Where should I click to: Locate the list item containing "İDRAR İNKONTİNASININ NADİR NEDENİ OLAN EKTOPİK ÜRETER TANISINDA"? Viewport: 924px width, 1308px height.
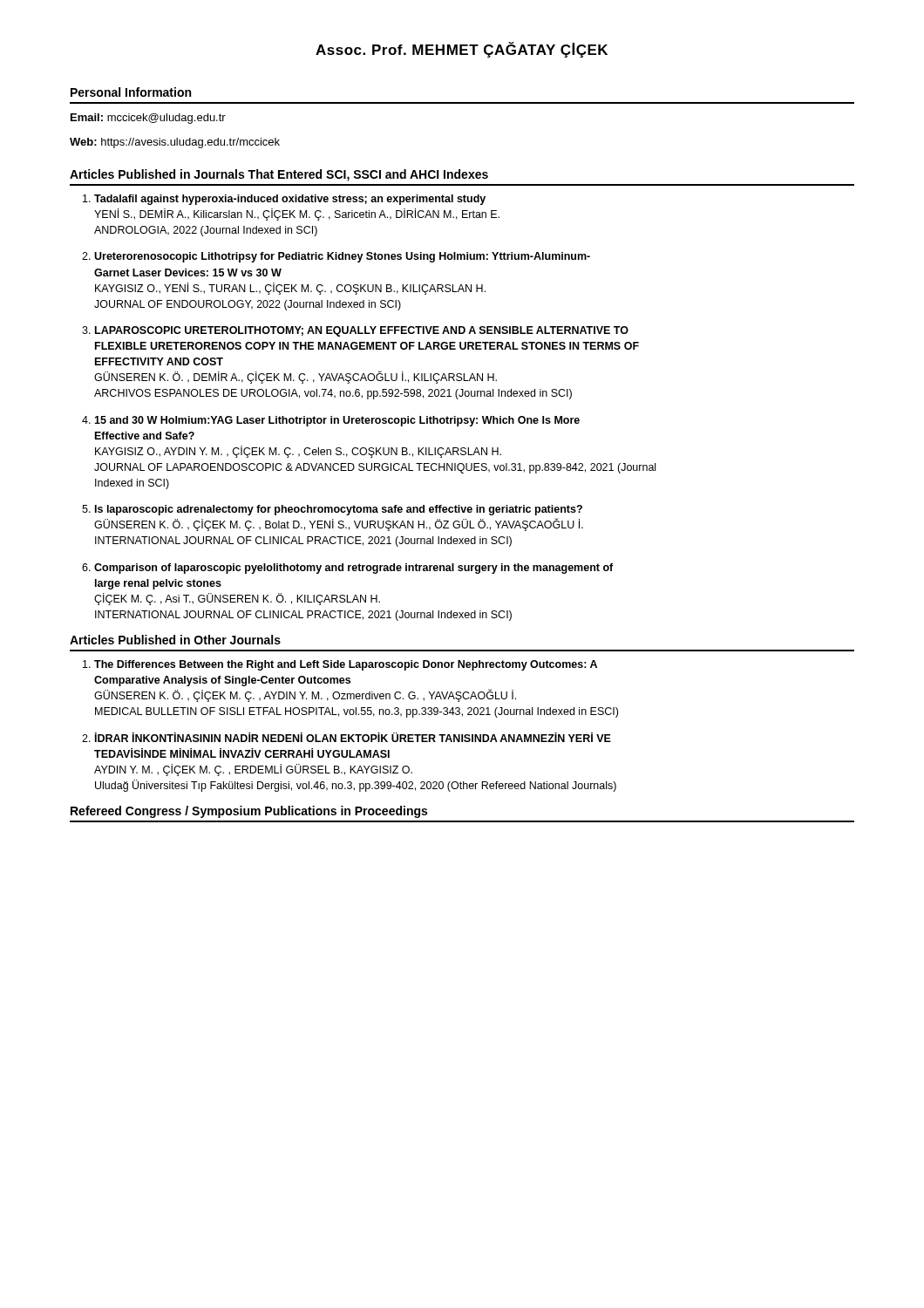[x=355, y=762]
